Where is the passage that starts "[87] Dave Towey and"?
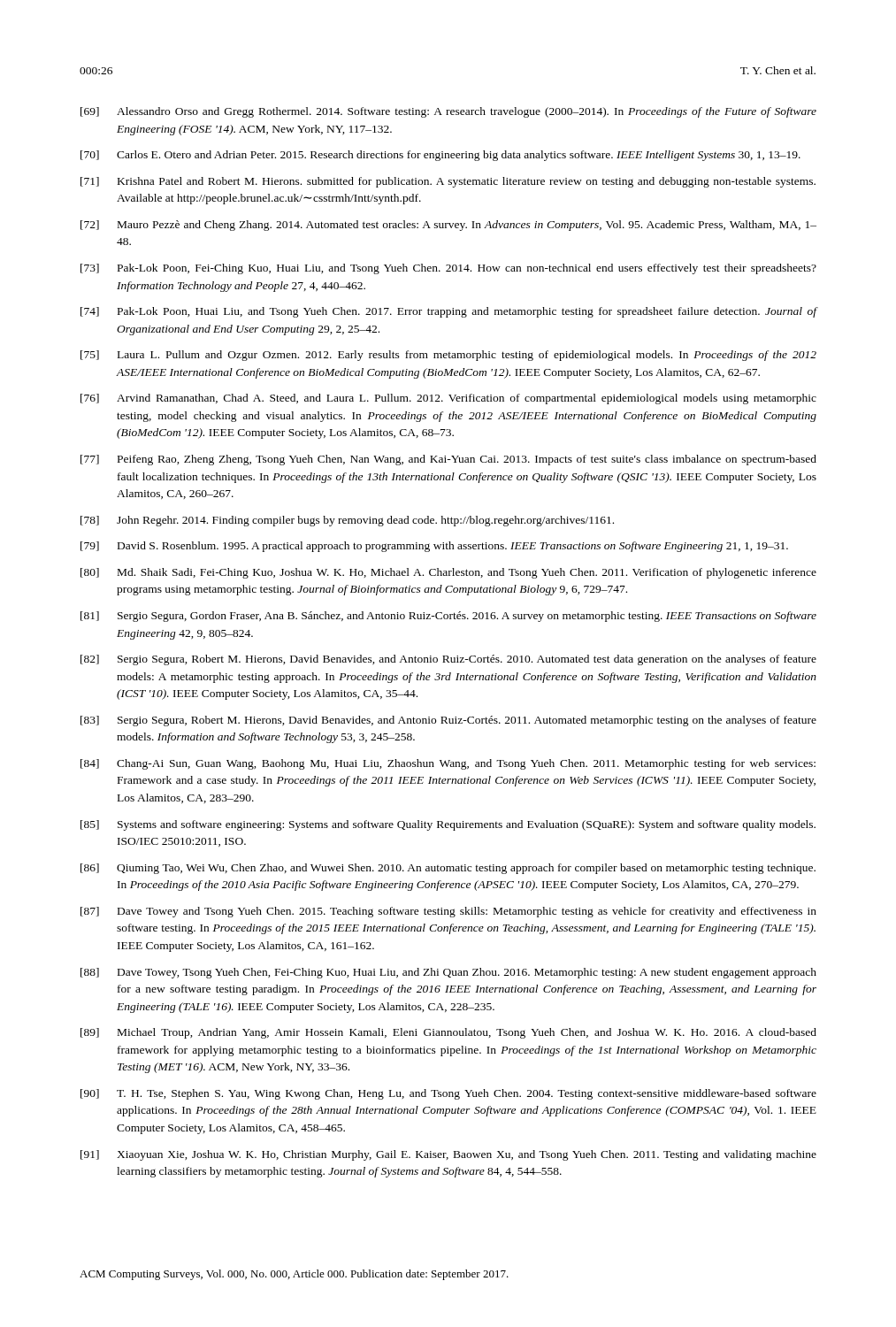Screen dimensions: 1327x896 (x=448, y=928)
